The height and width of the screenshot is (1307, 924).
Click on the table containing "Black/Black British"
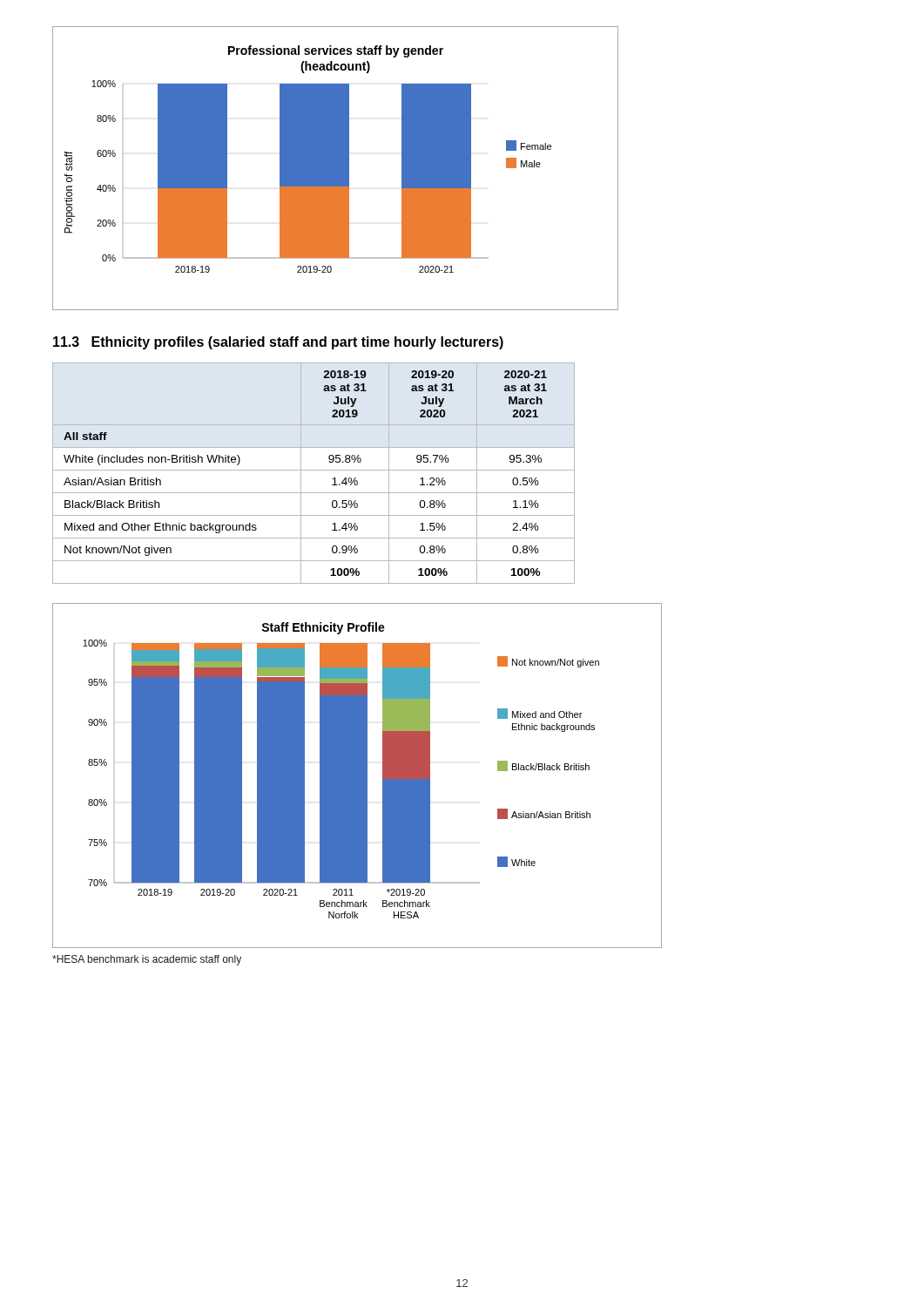(462, 473)
